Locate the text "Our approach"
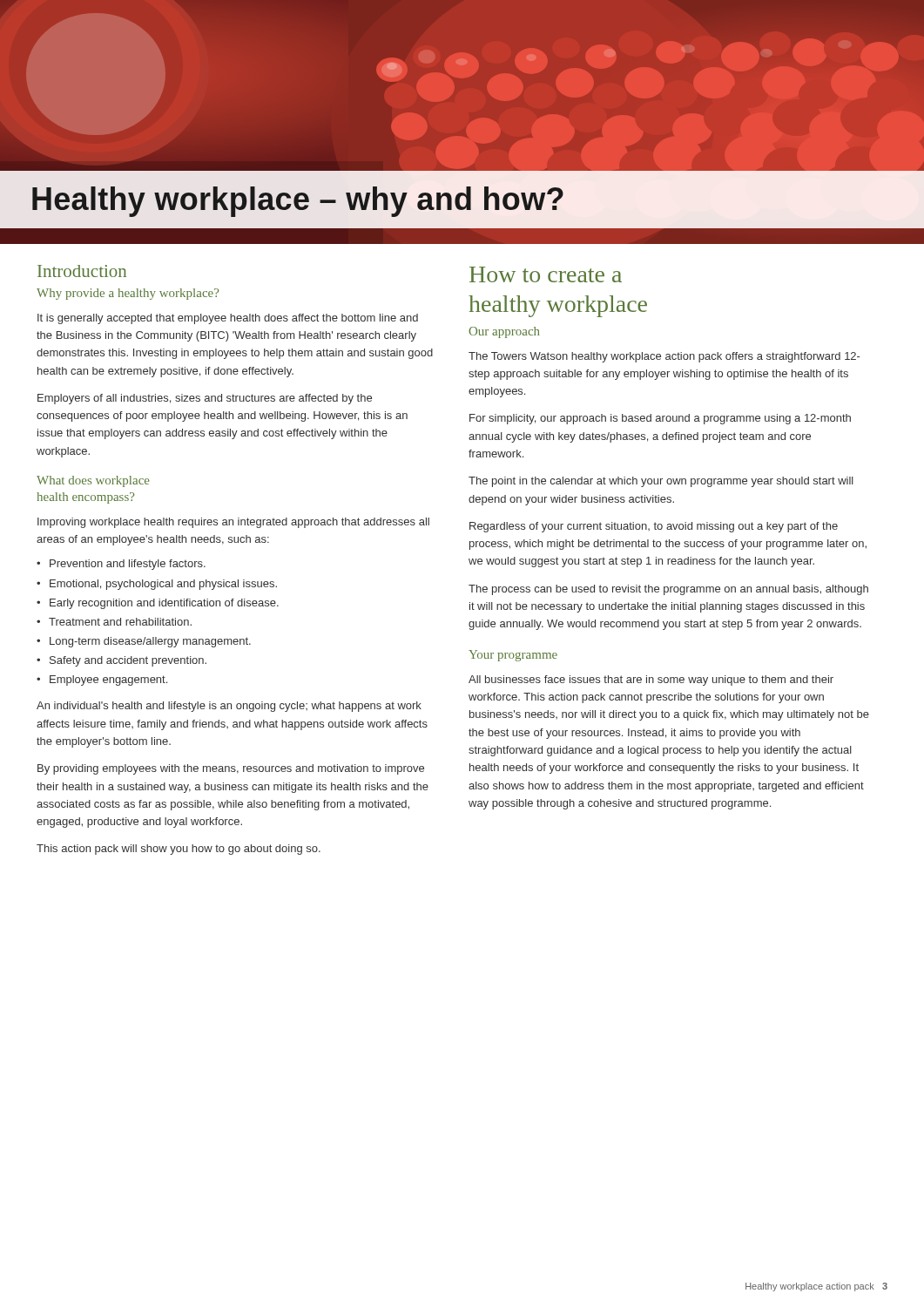The height and width of the screenshot is (1307, 924). 504,332
